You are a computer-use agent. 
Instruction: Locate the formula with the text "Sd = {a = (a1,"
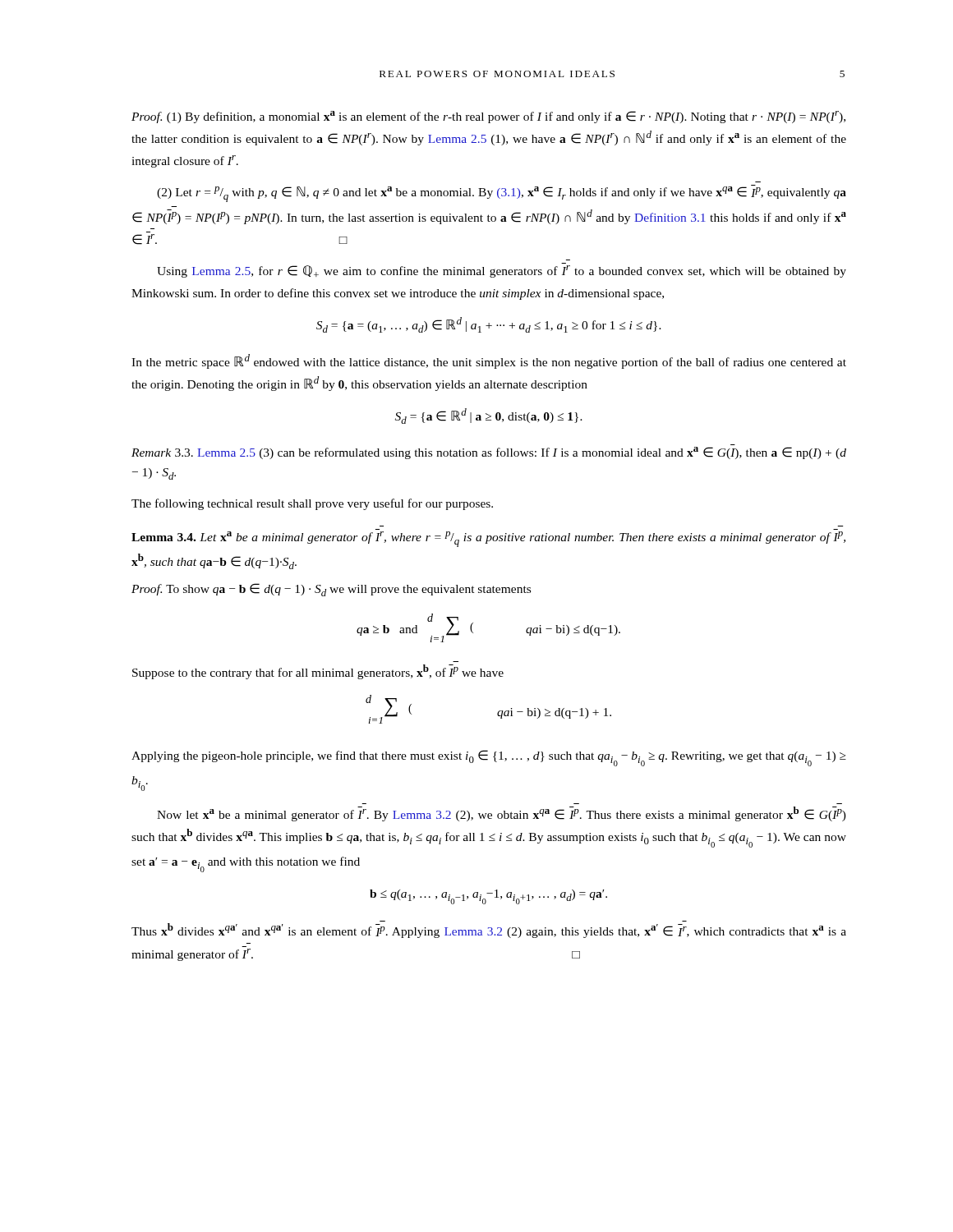[489, 325]
